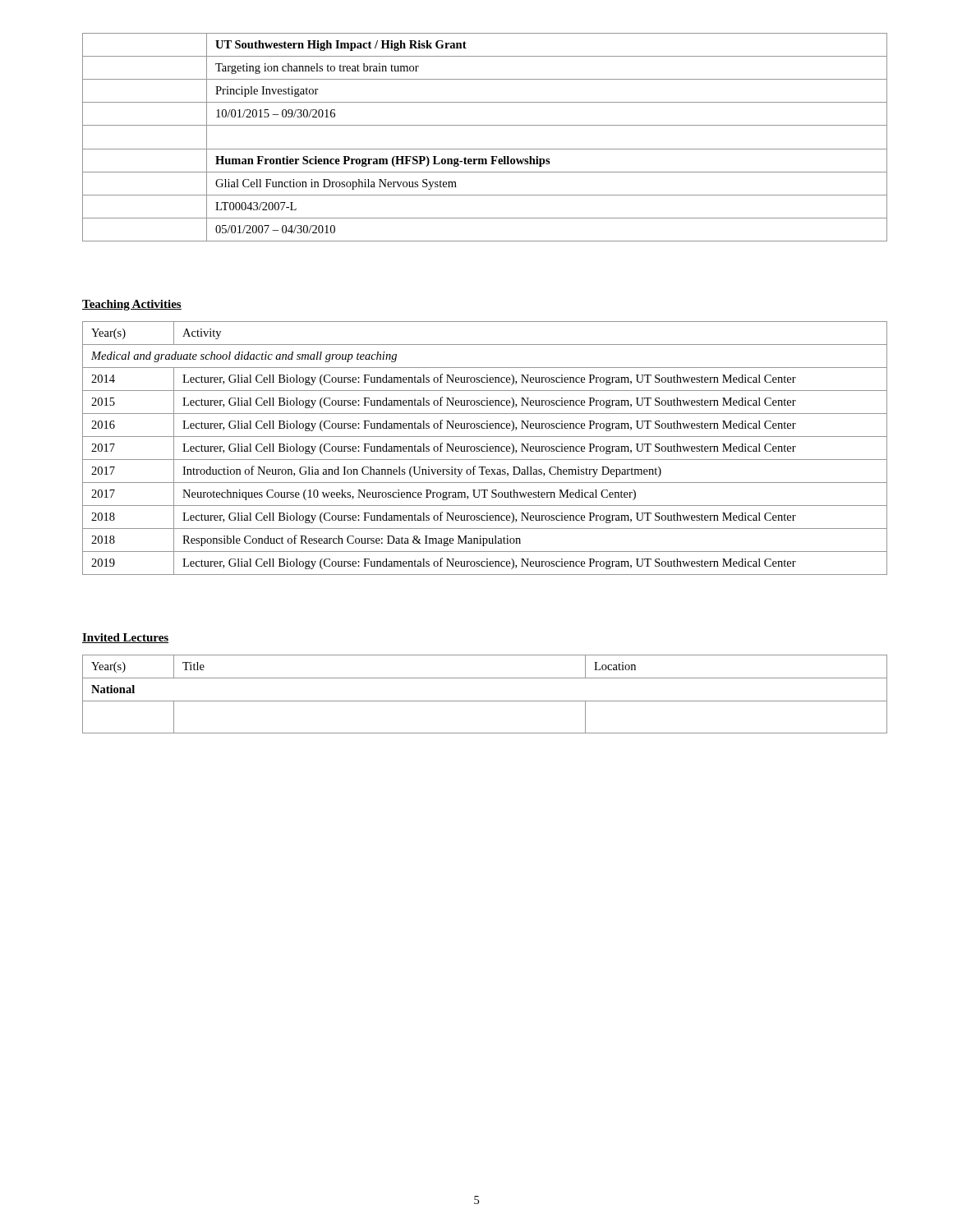Viewport: 953px width, 1232px height.
Task: Where does it say "Teaching Activities"?
Action: (x=132, y=304)
